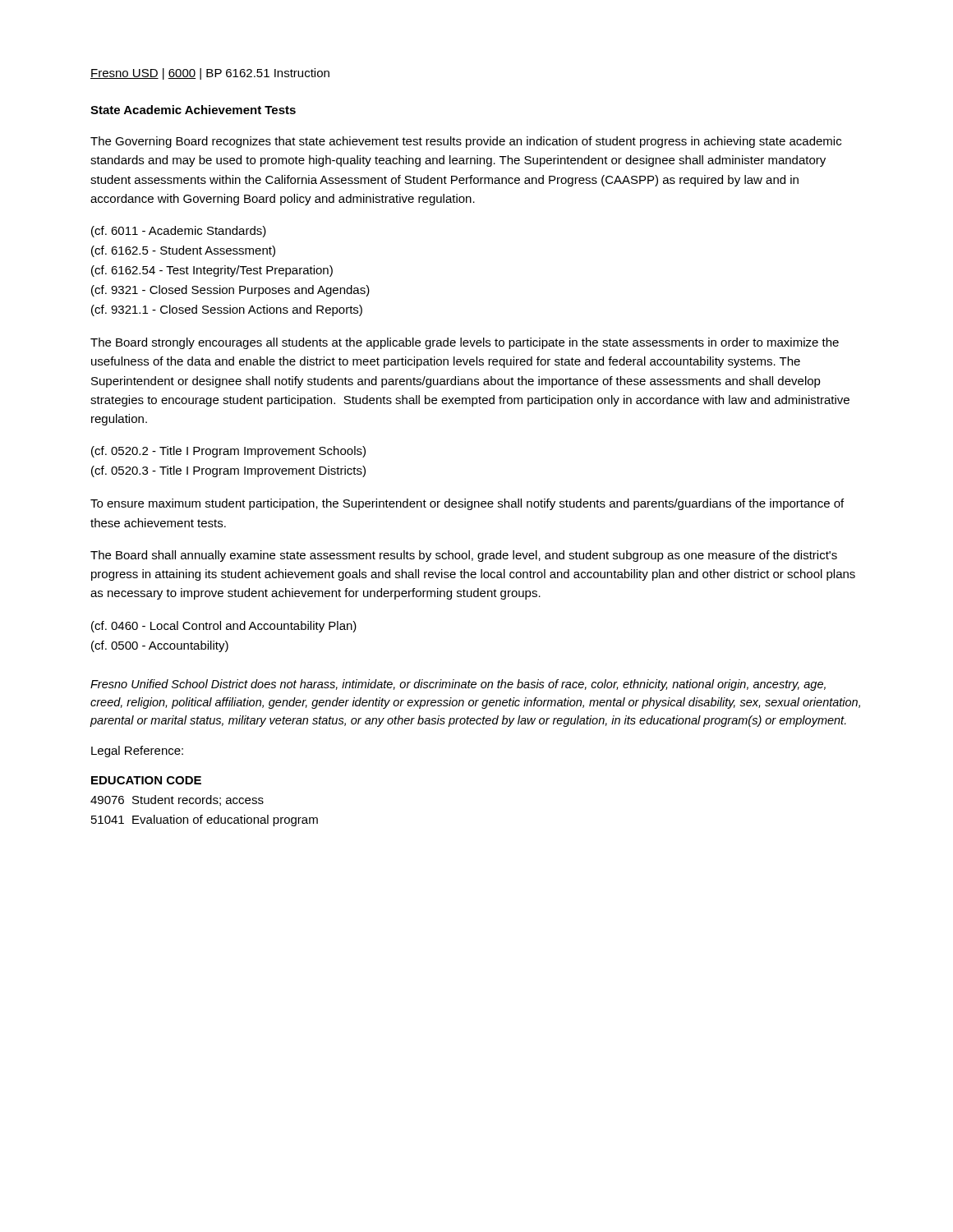Locate the list item with the text "(cf. 9321 - Closed Session"
The height and width of the screenshot is (1232, 953).
230,290
